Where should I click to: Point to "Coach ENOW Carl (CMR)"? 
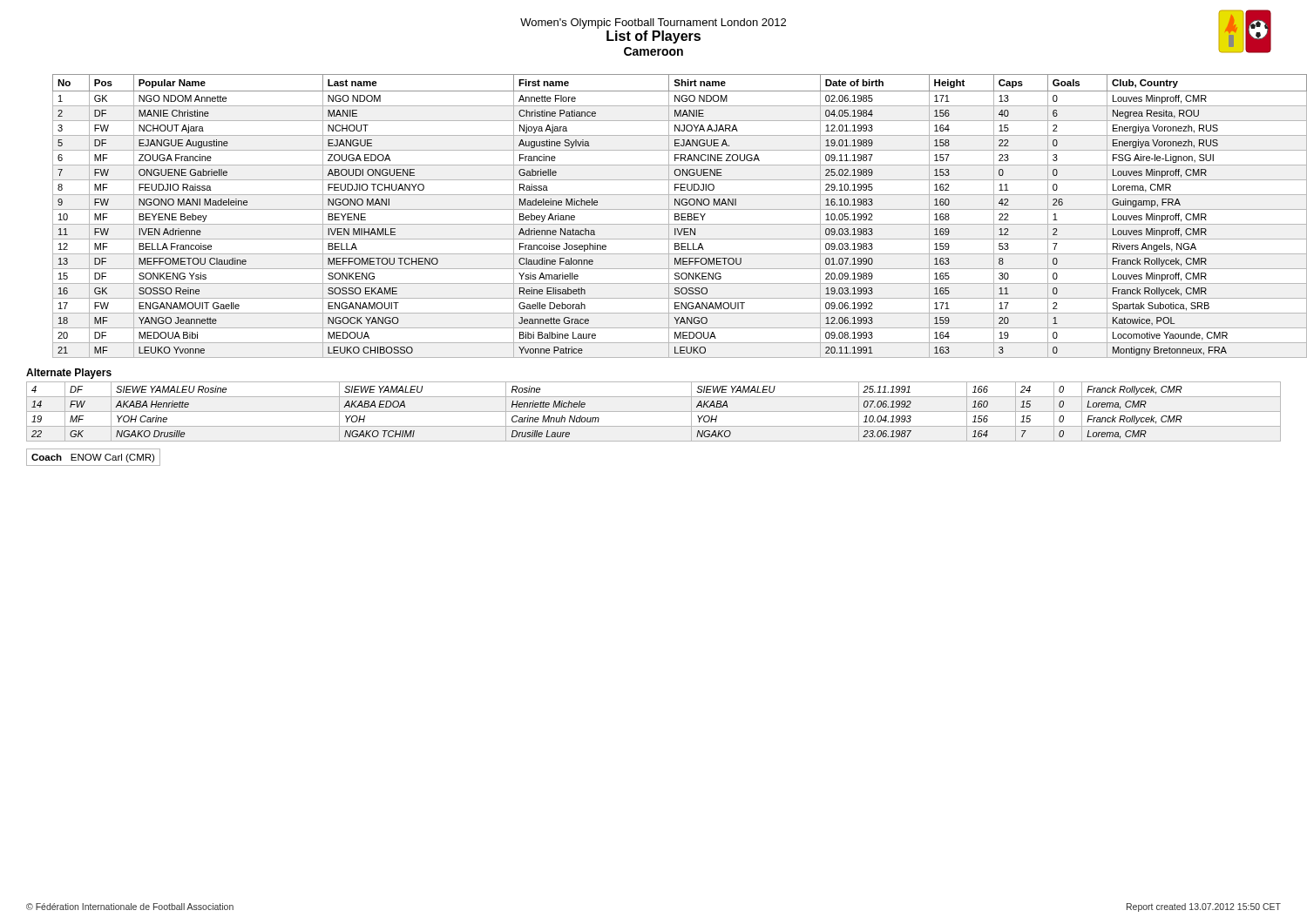93,457
